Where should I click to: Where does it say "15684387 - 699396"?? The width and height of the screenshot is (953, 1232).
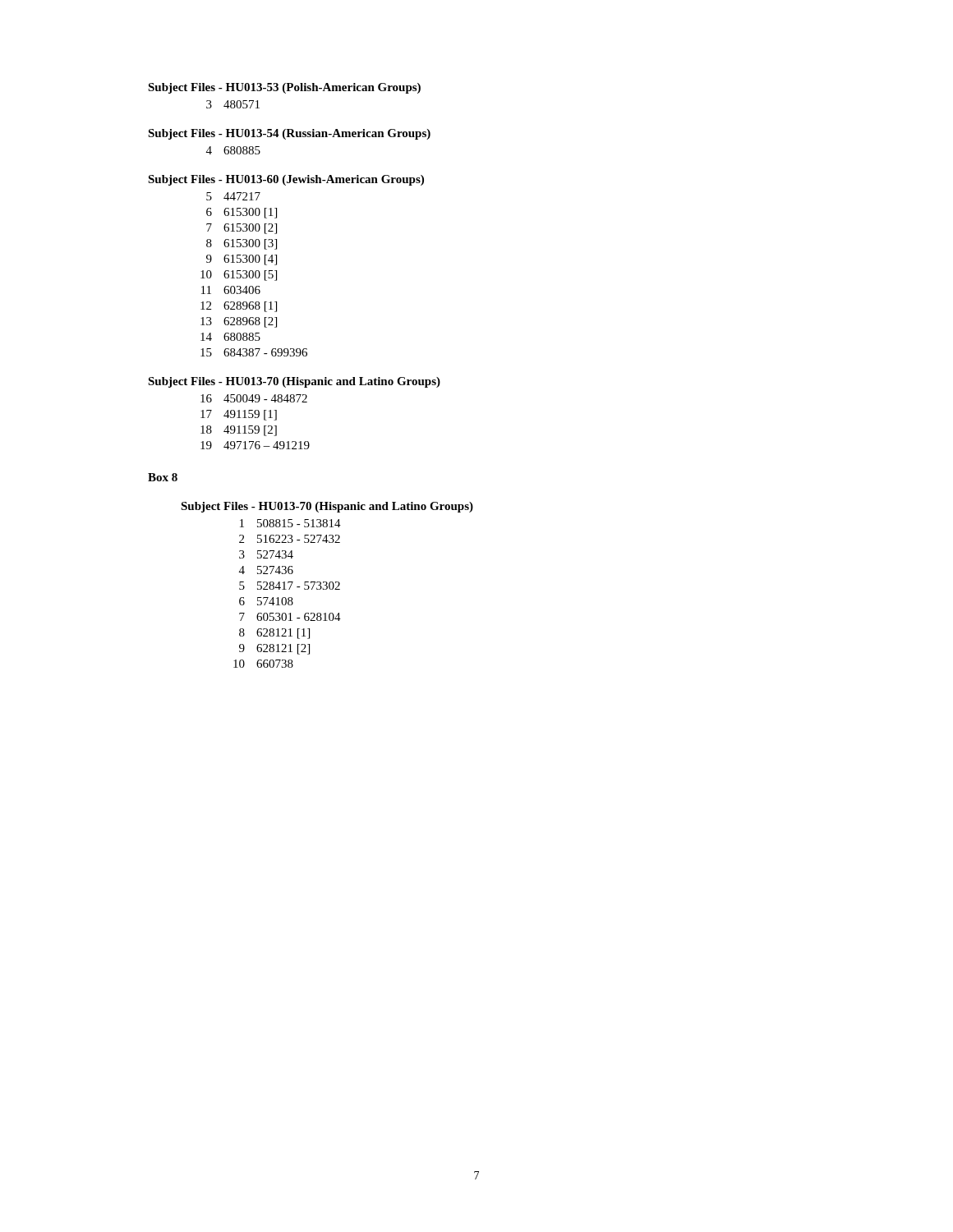244,353
